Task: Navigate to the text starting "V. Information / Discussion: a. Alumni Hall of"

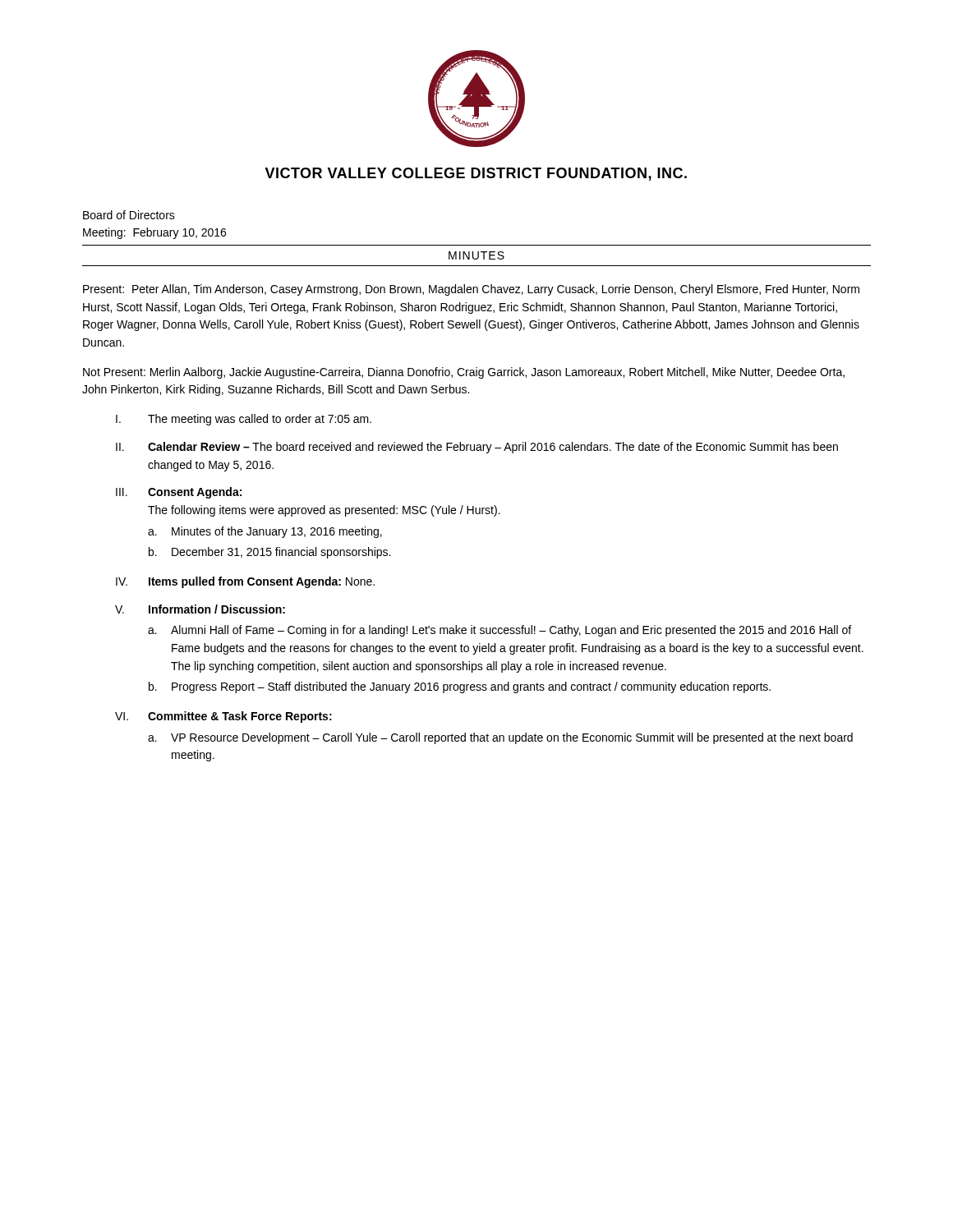Action: pos(476,650)
